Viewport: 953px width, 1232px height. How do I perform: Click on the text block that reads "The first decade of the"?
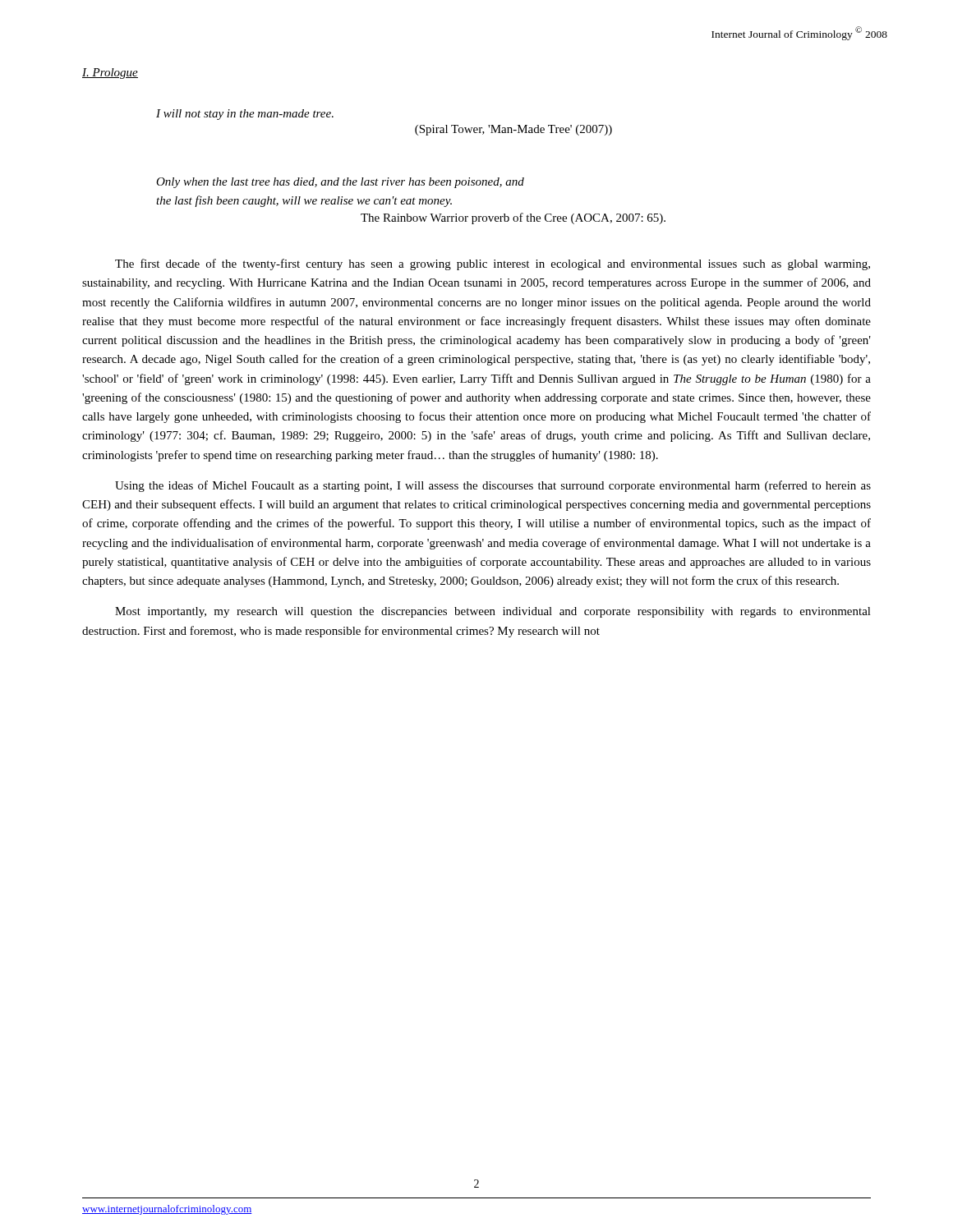tap(476, 359)
